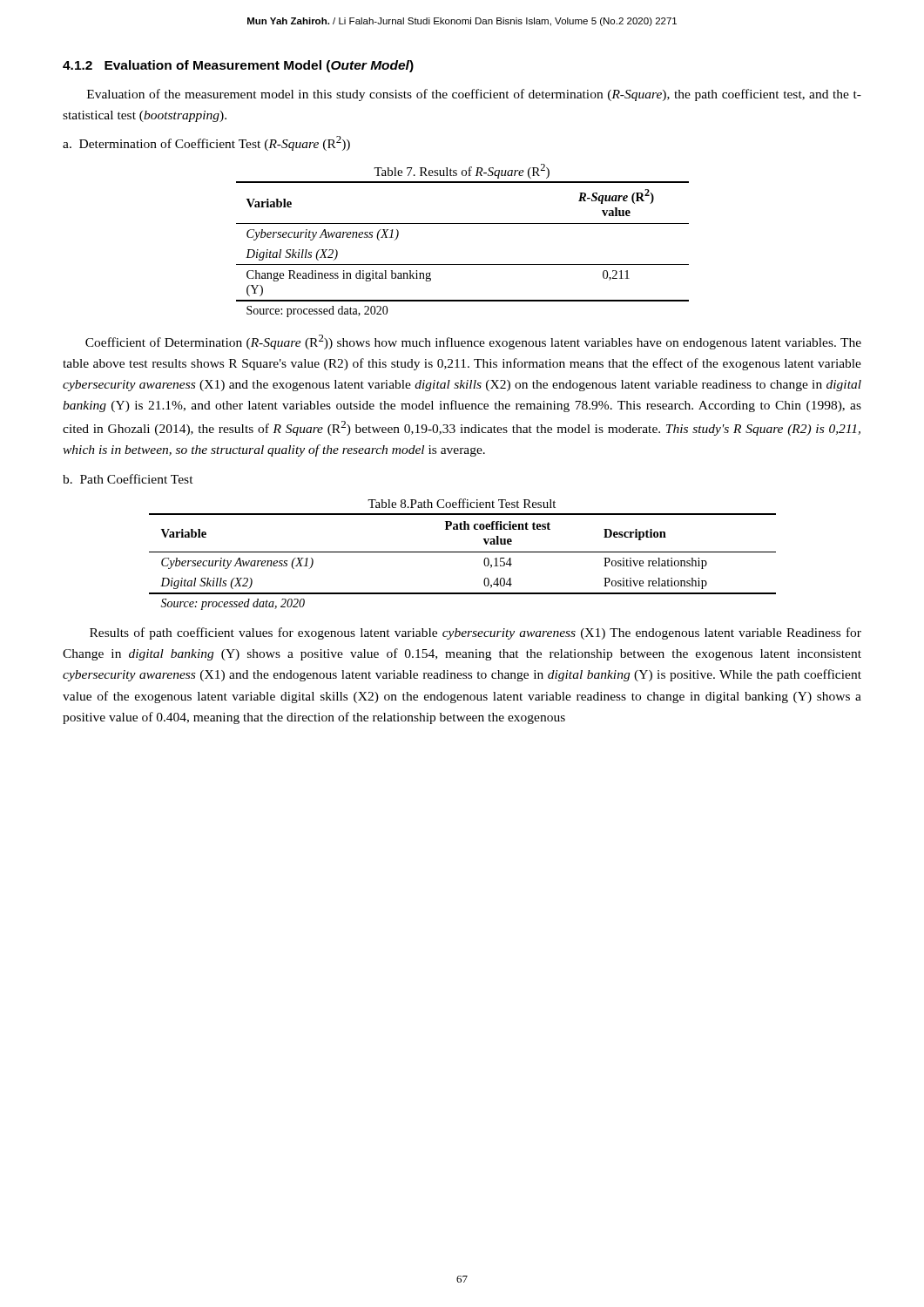Click on the list item that says "a. Determination of Coefficient"
Viewport: 924px width, 1307px height.
click(207, 142)
